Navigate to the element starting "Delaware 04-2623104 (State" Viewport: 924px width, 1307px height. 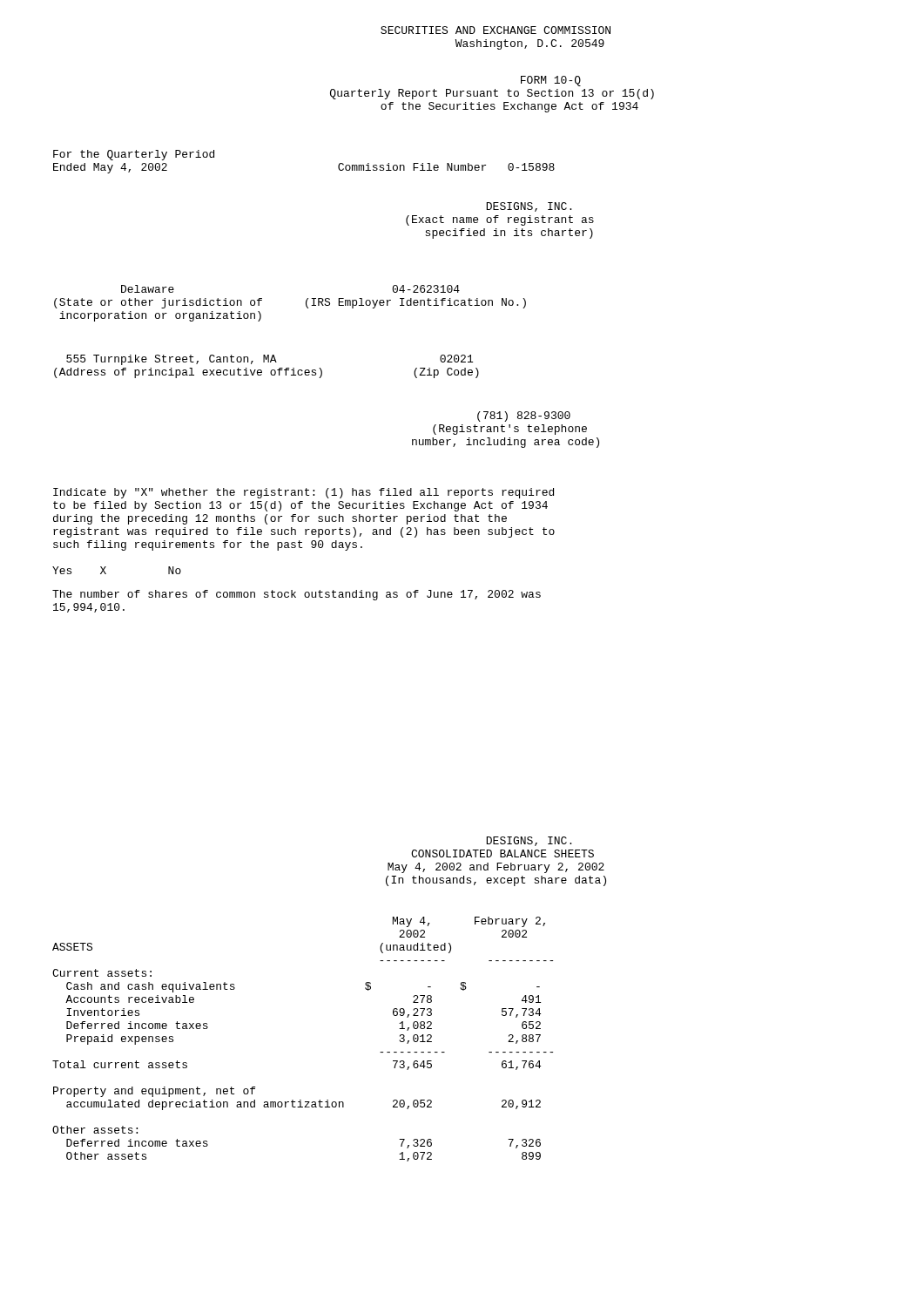[462, 303]
